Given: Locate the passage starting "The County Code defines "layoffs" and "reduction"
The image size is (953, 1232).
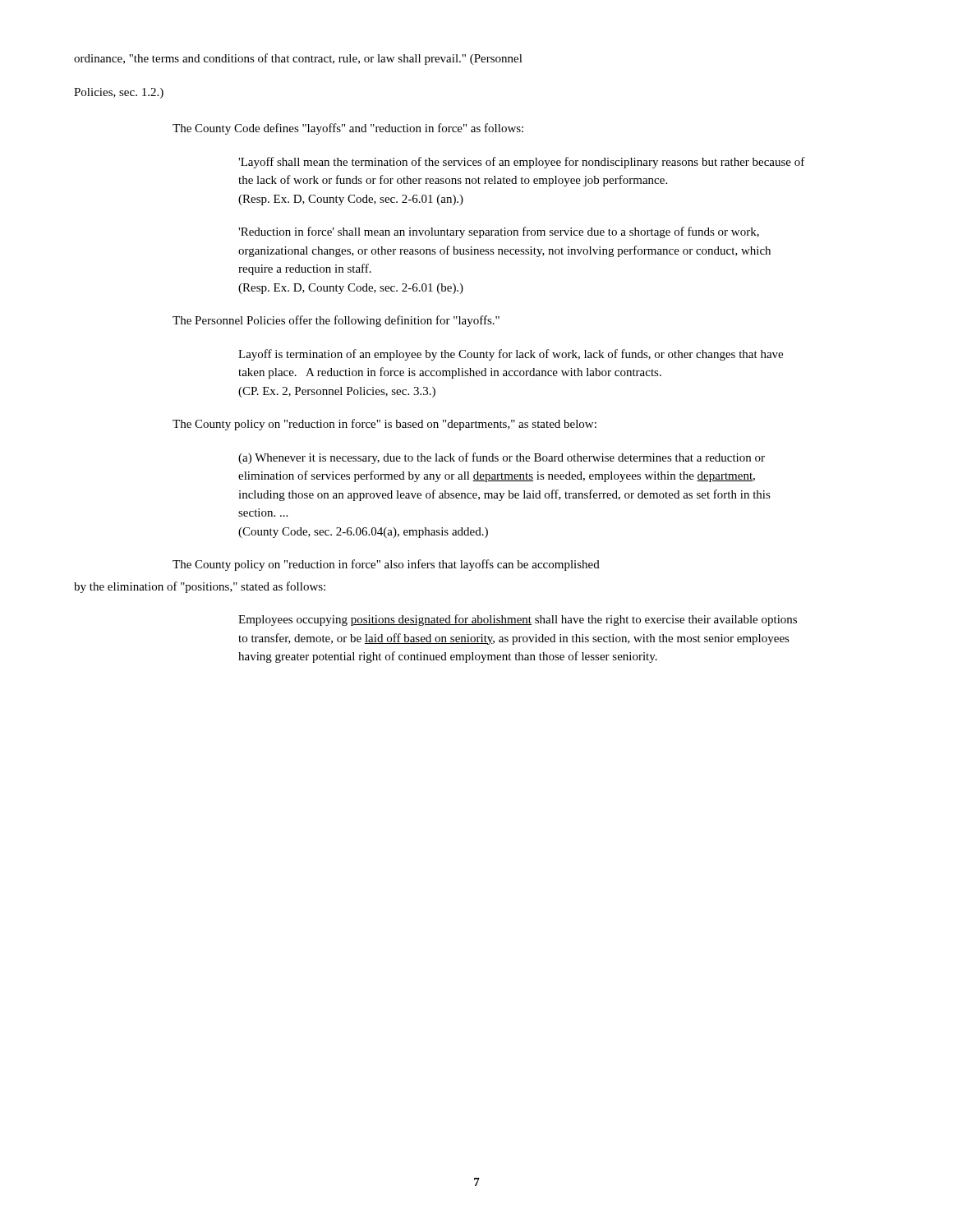Looking at the screenshot, I should pyautogui.click(x=348, y=128).
